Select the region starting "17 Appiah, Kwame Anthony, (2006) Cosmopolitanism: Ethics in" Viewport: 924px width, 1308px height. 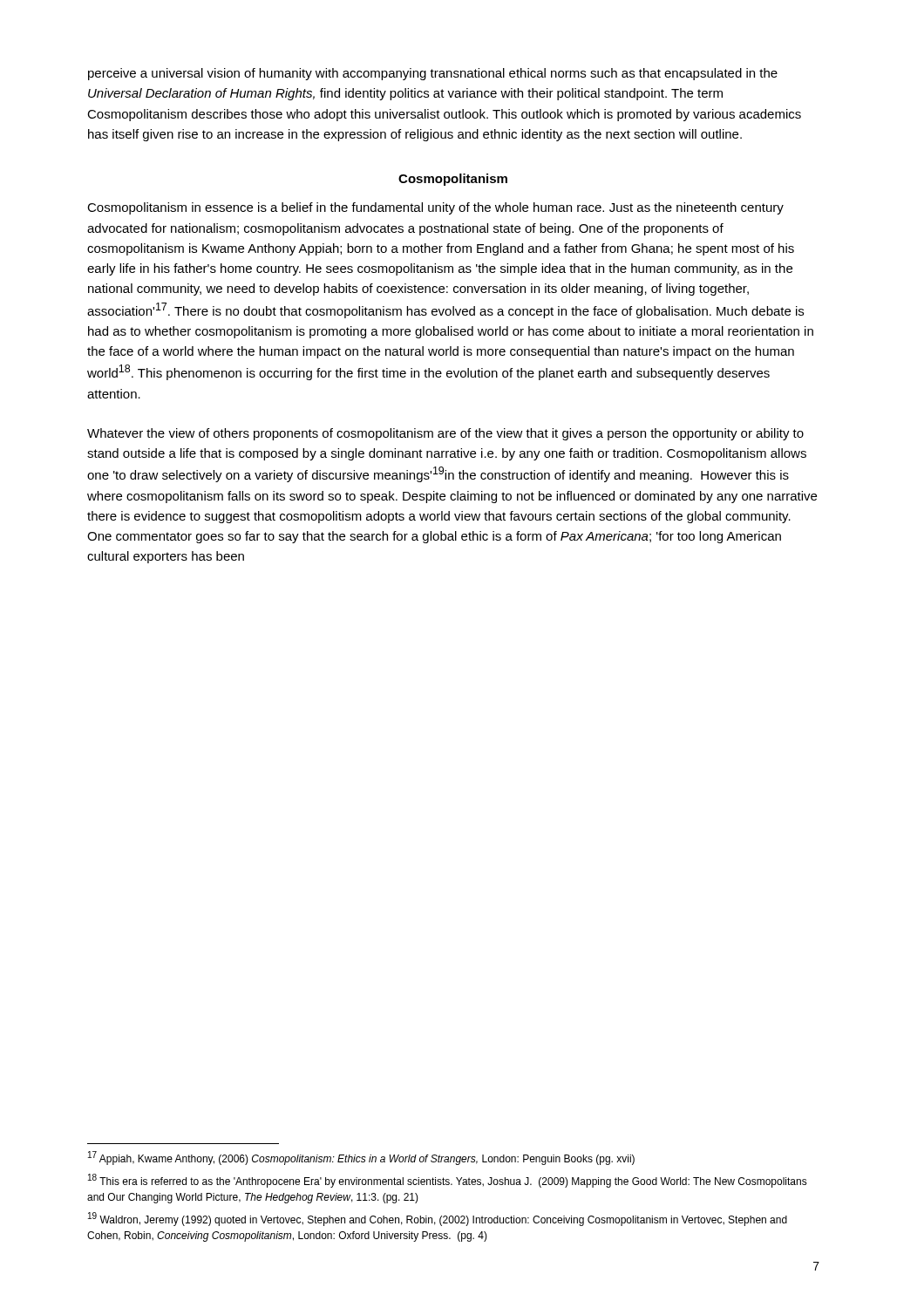tap(361, 1158)
